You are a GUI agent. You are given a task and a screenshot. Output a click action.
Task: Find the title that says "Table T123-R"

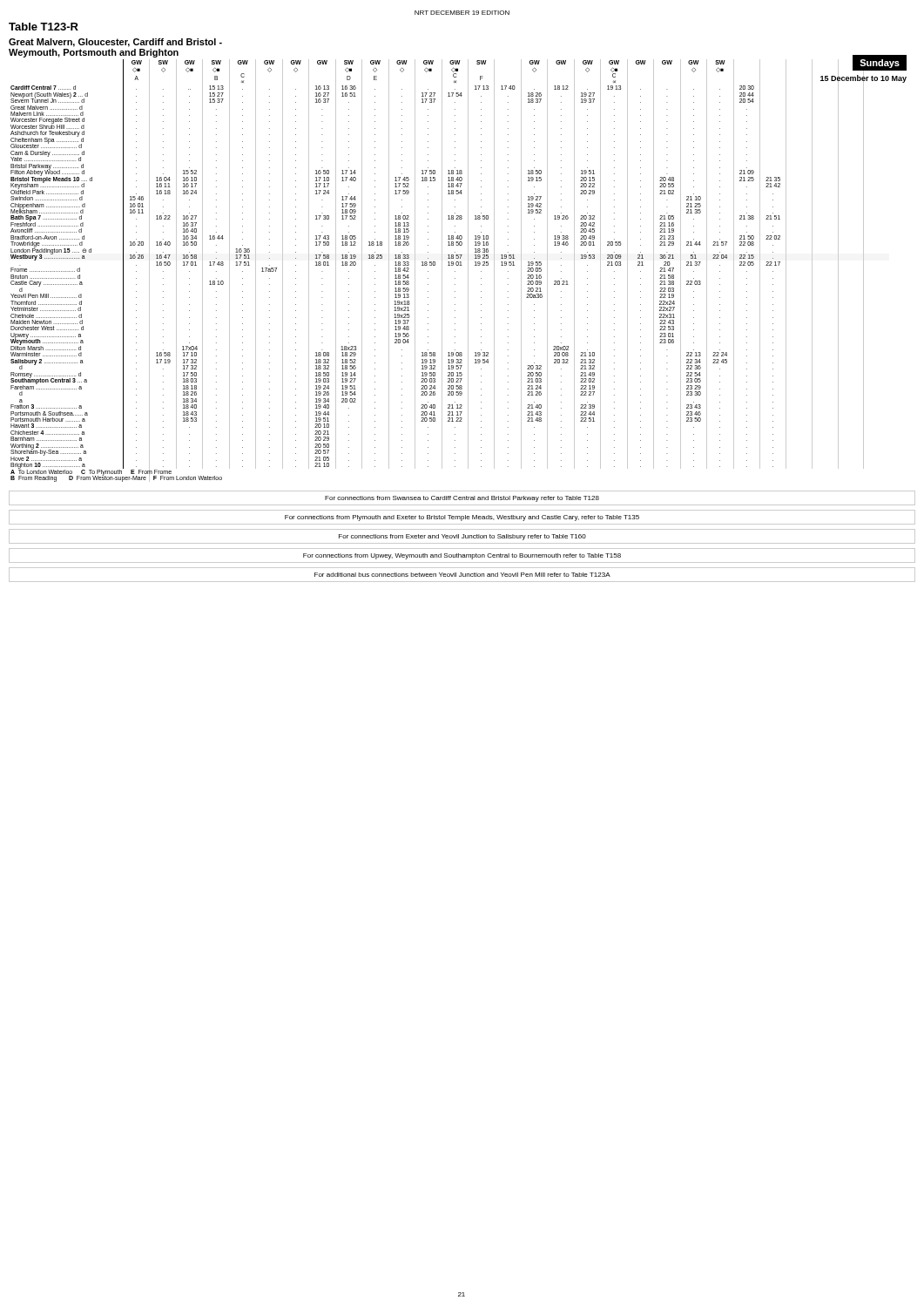pyautogui.click(x=44, y=27)
